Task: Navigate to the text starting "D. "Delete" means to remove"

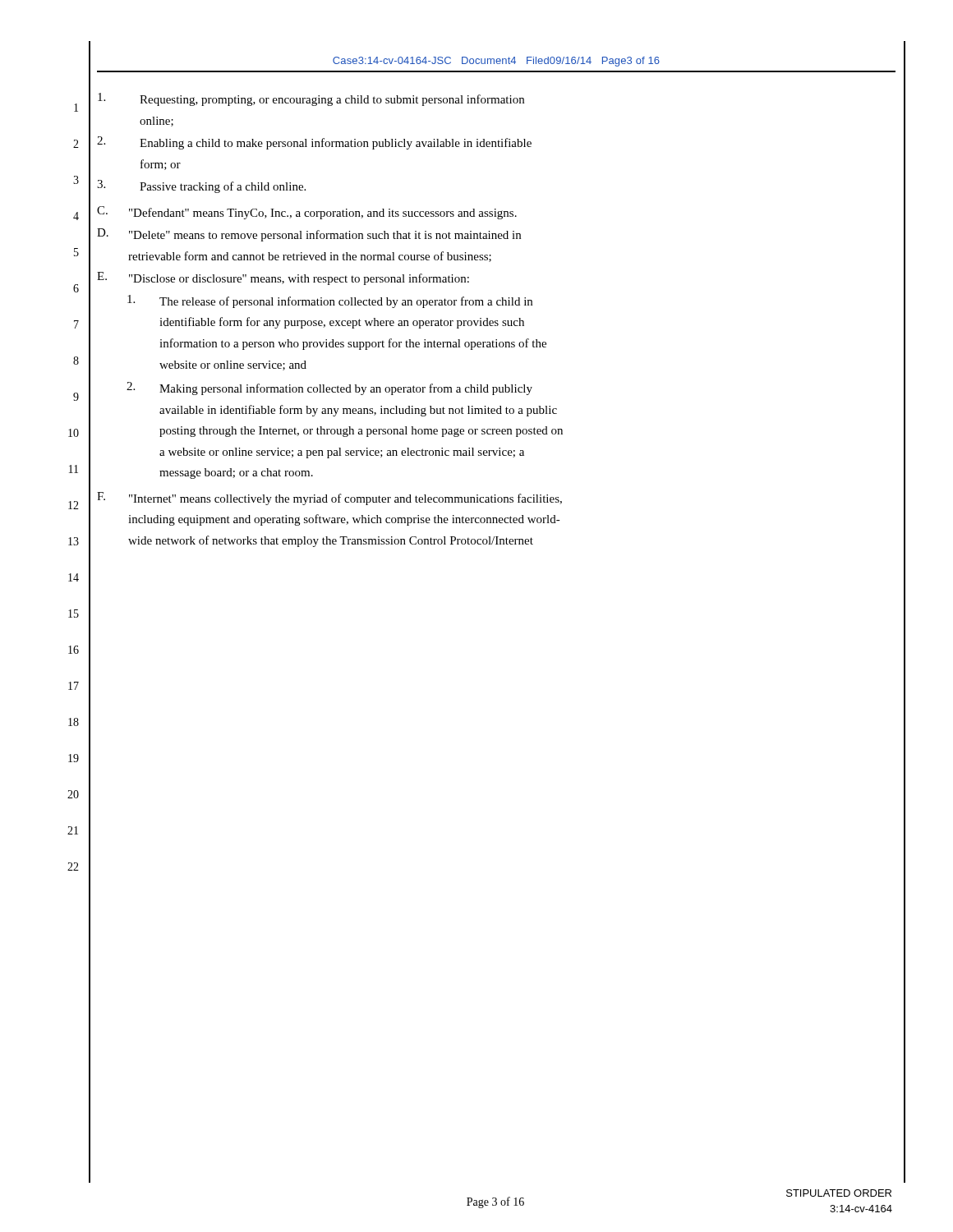Action: [x=496, y=236]
